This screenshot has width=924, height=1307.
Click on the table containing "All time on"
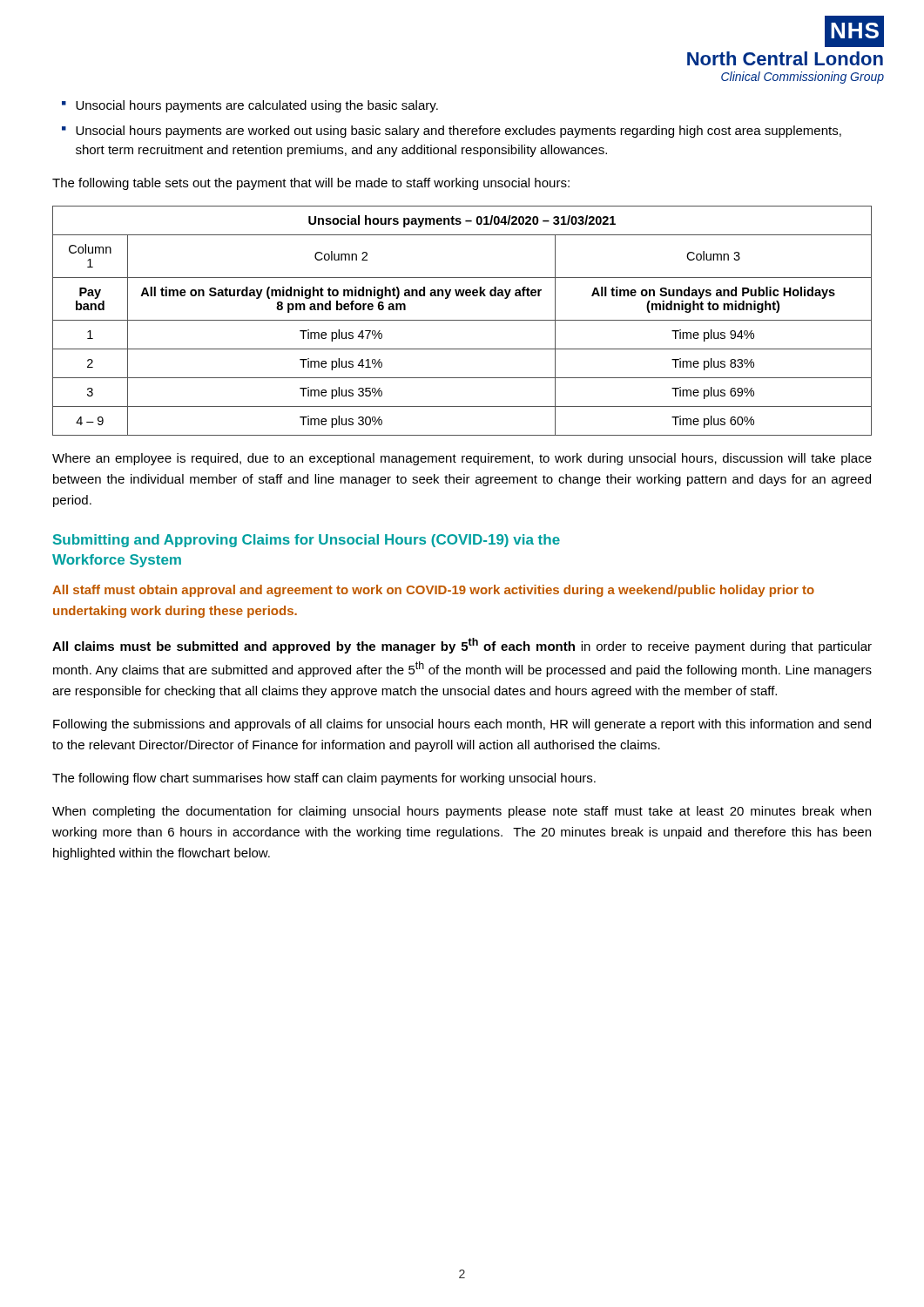[462, 320]
